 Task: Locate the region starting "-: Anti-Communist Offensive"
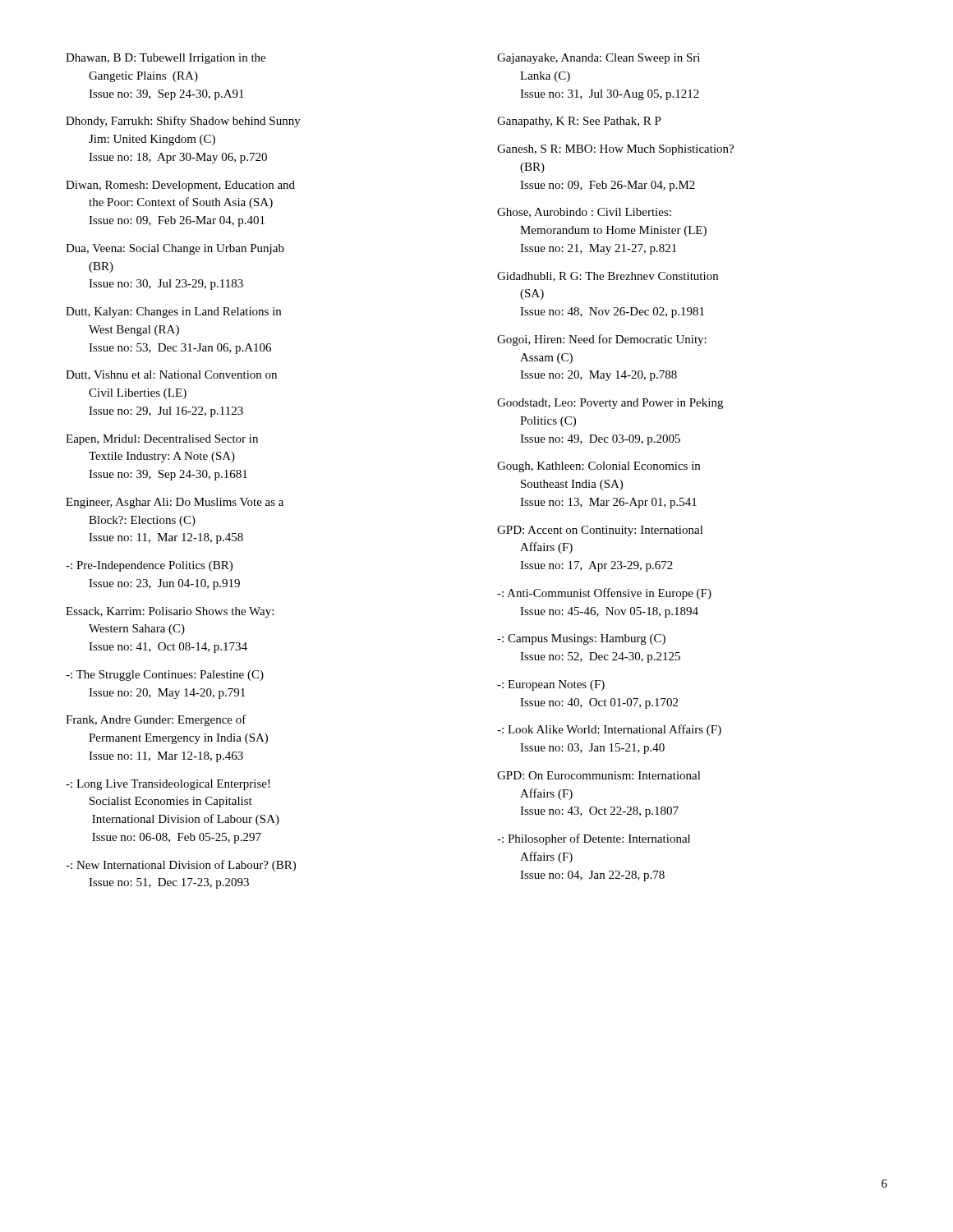pyautogui.click(x=696, y=602)
